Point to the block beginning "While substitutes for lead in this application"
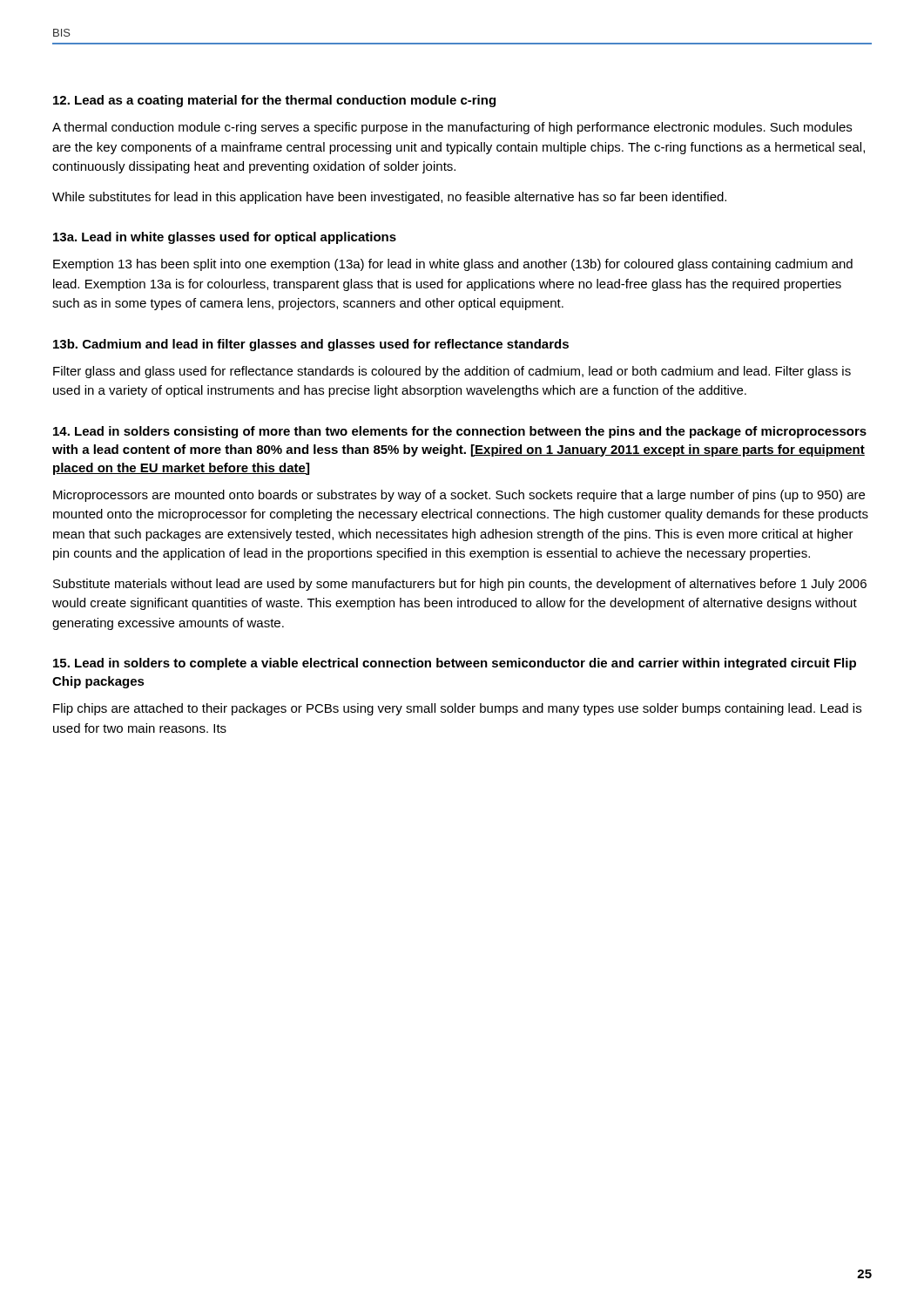Screen dimensions: 1307x924 390,196
